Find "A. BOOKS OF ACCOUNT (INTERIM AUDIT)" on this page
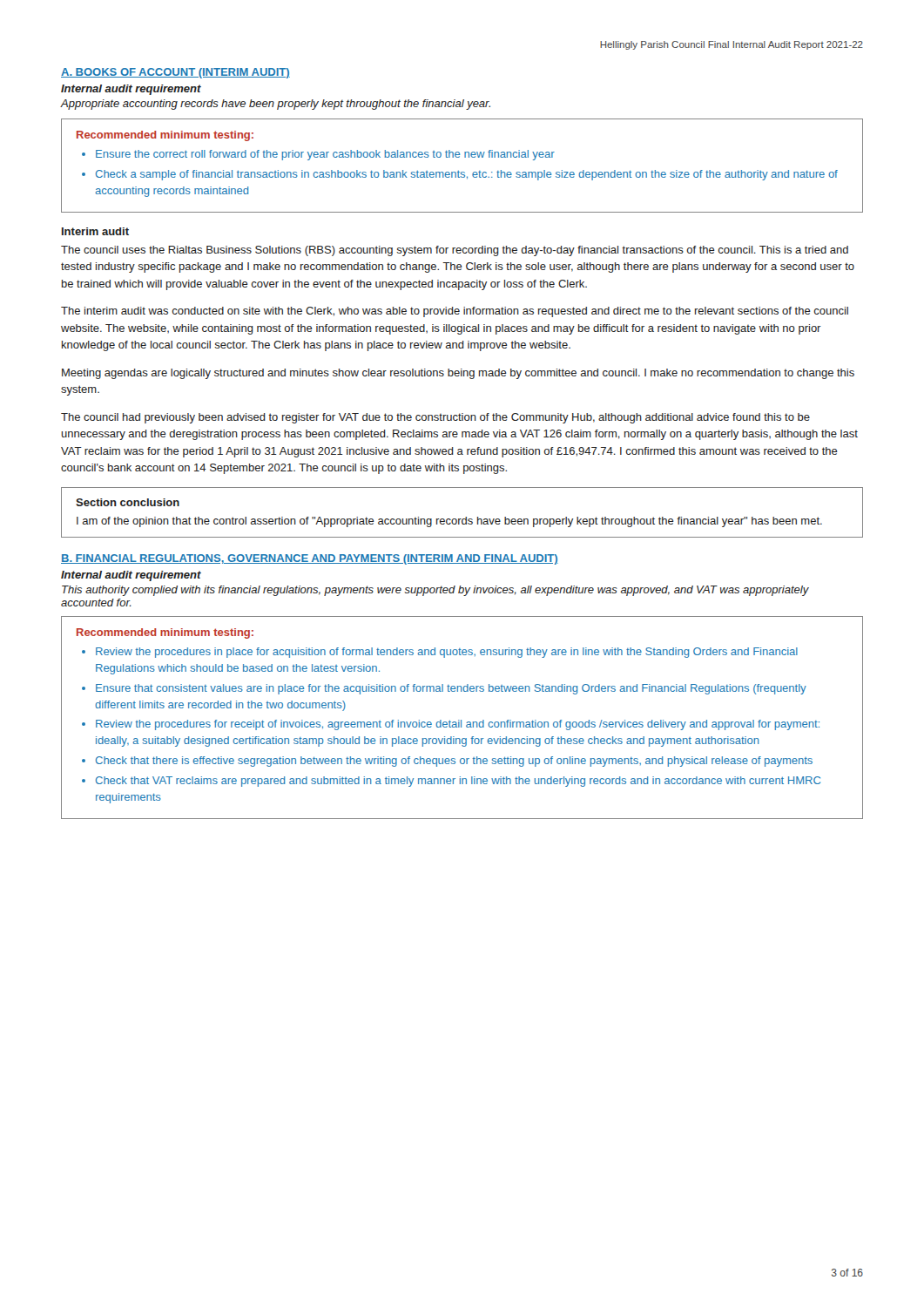The width and height of the screenshot is (924, 1307). [175, 72]
